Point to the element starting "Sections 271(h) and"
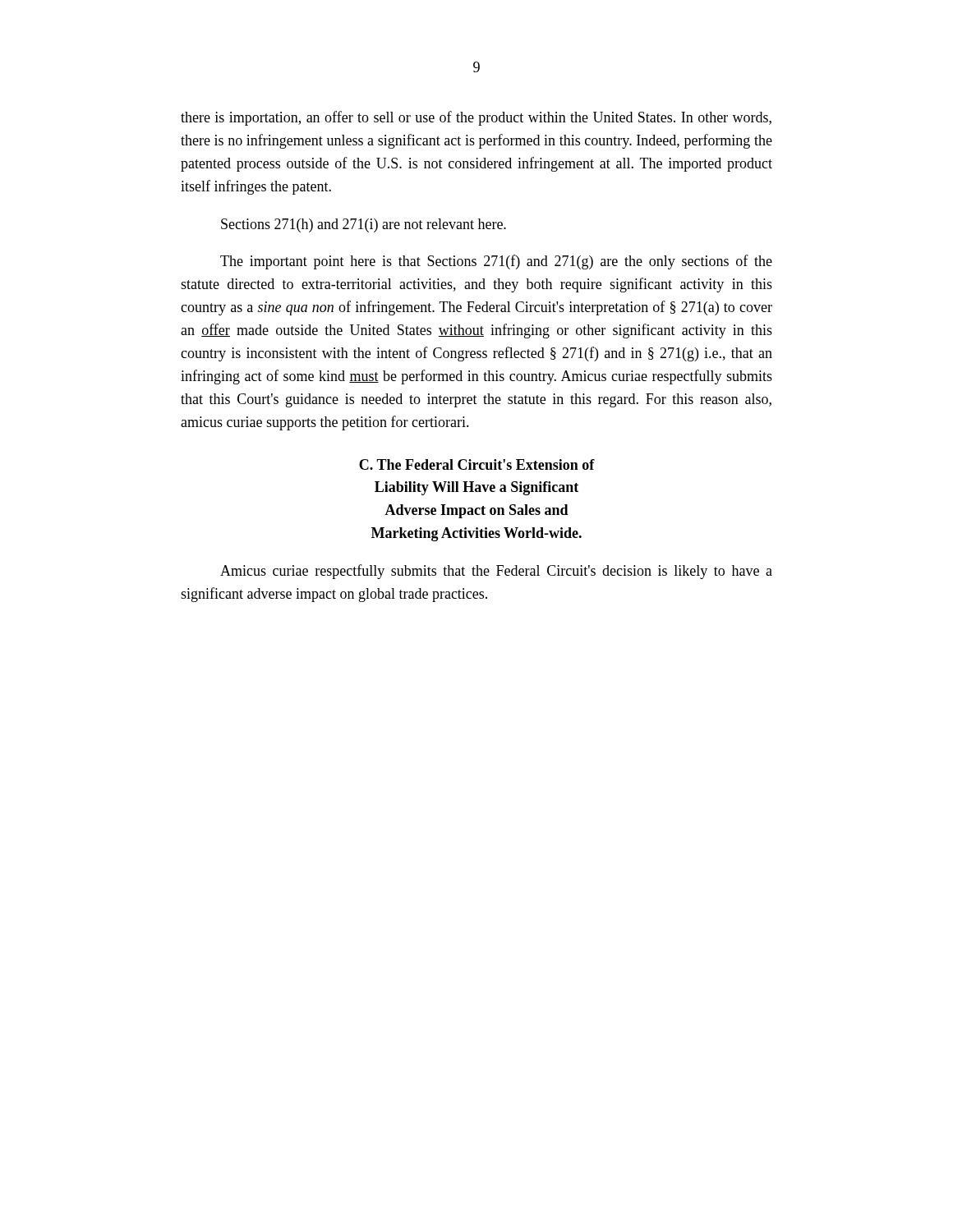This screenshot has height=1232, width=953. coord(363,224)
